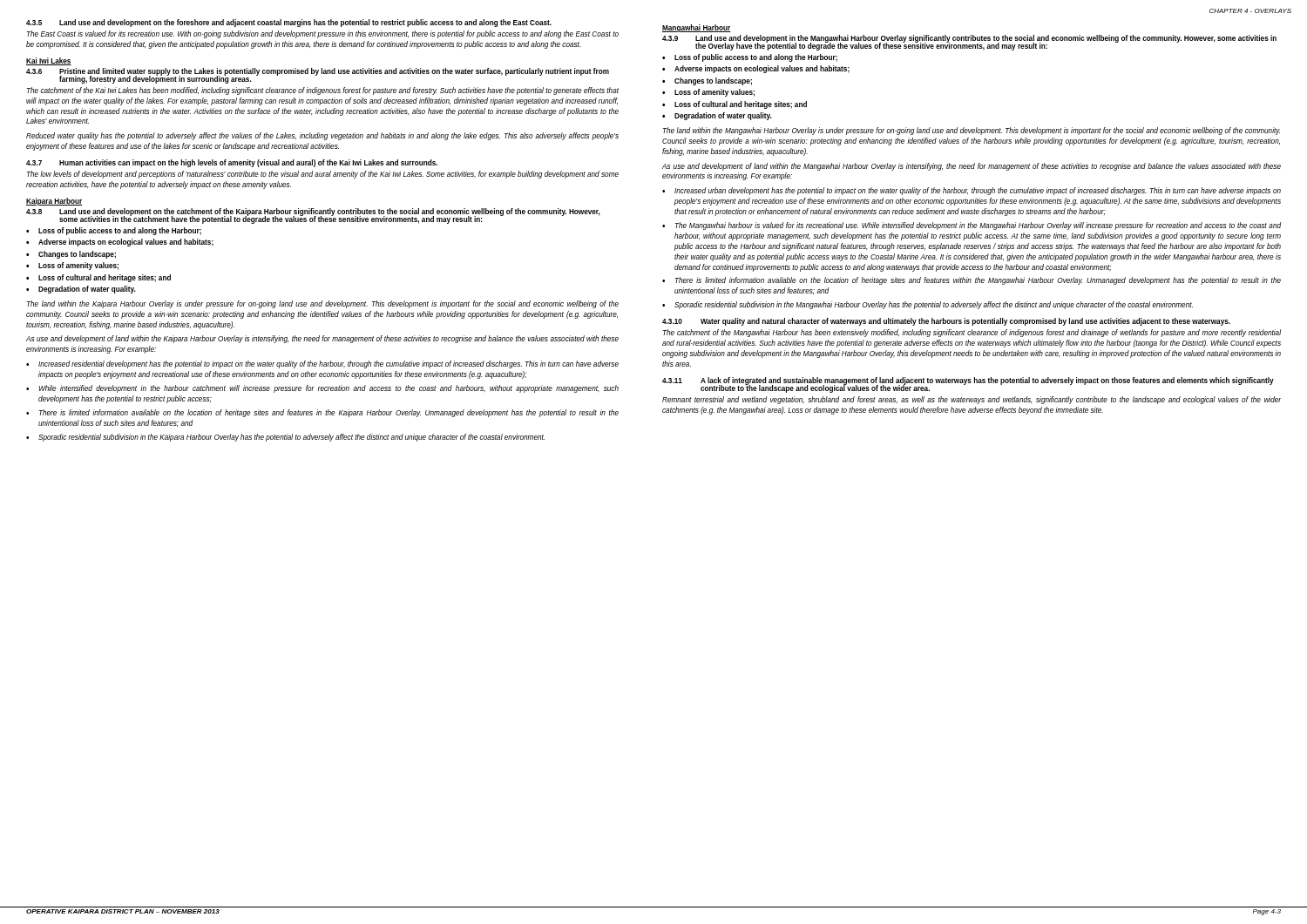Image resolution: width=1307 pixels, height=924 pixels.
Task: Point to the text block starting "4.3.7 Human activities can impact on the"
Action: point(322,163)
